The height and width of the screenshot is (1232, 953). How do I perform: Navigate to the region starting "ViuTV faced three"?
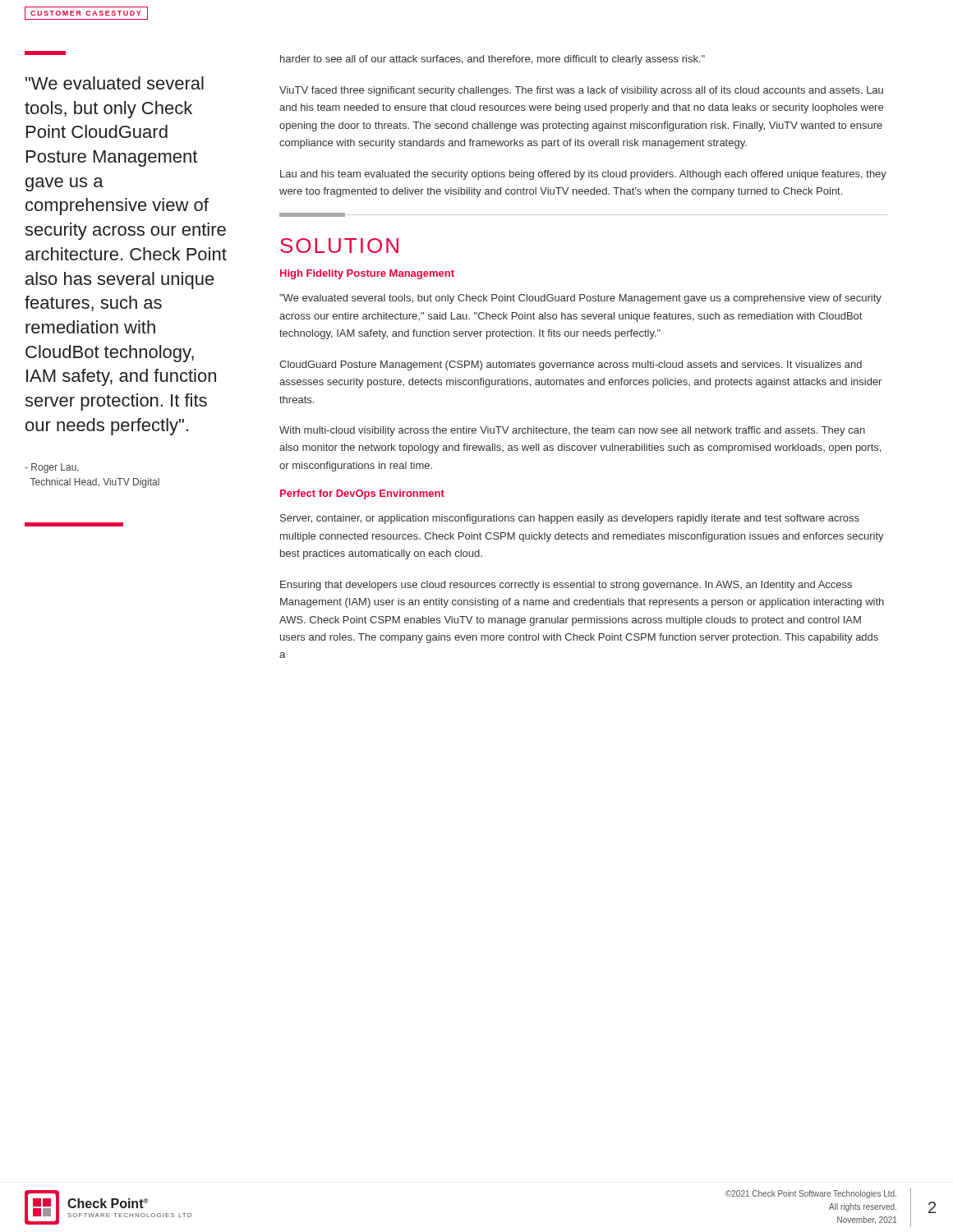[x=582, y=116]
